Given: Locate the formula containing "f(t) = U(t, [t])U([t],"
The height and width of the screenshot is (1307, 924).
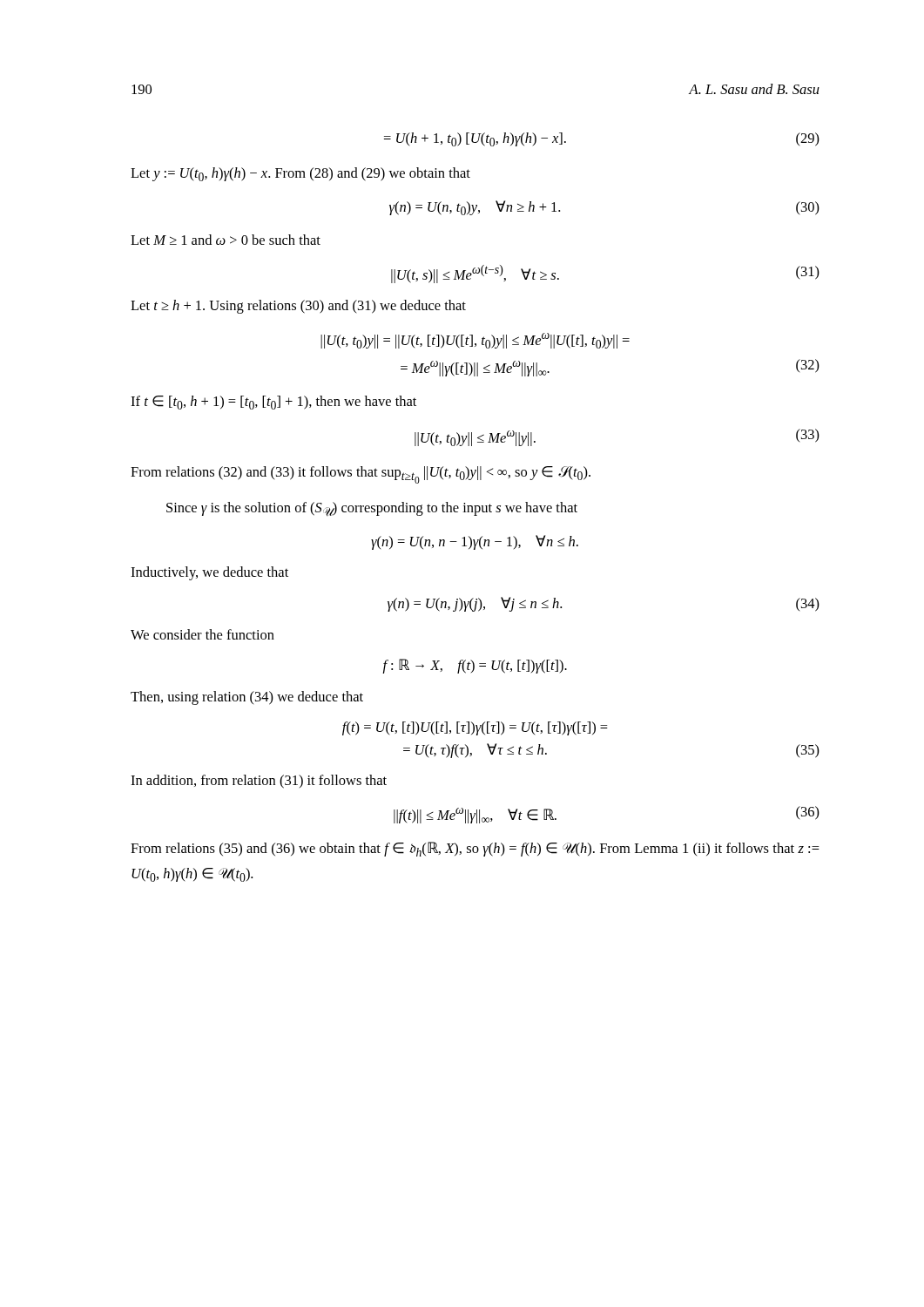Looking at the screenshot, I should click(475, 728).
